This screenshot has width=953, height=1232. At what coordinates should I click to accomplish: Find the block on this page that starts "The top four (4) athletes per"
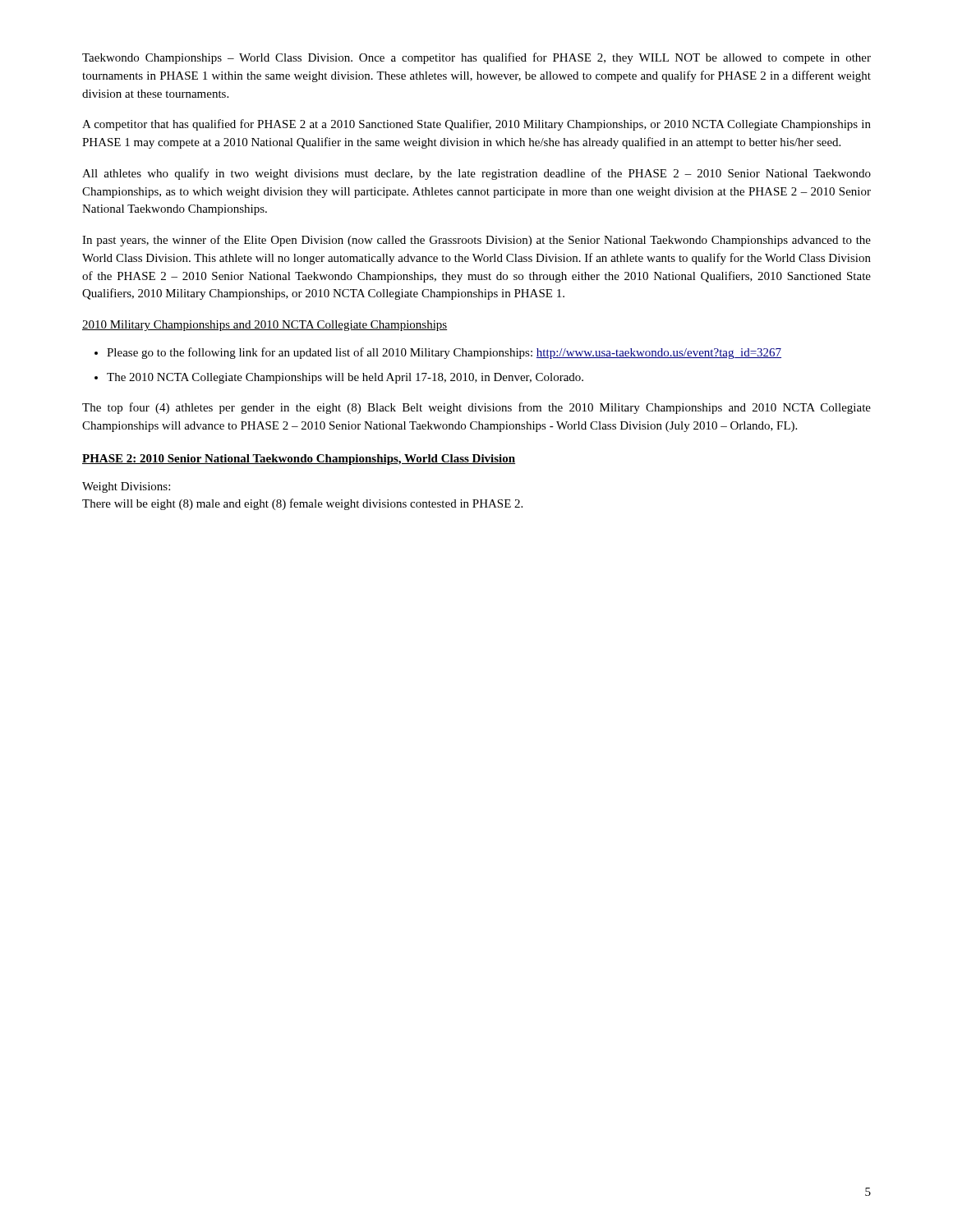coord(476,417)
